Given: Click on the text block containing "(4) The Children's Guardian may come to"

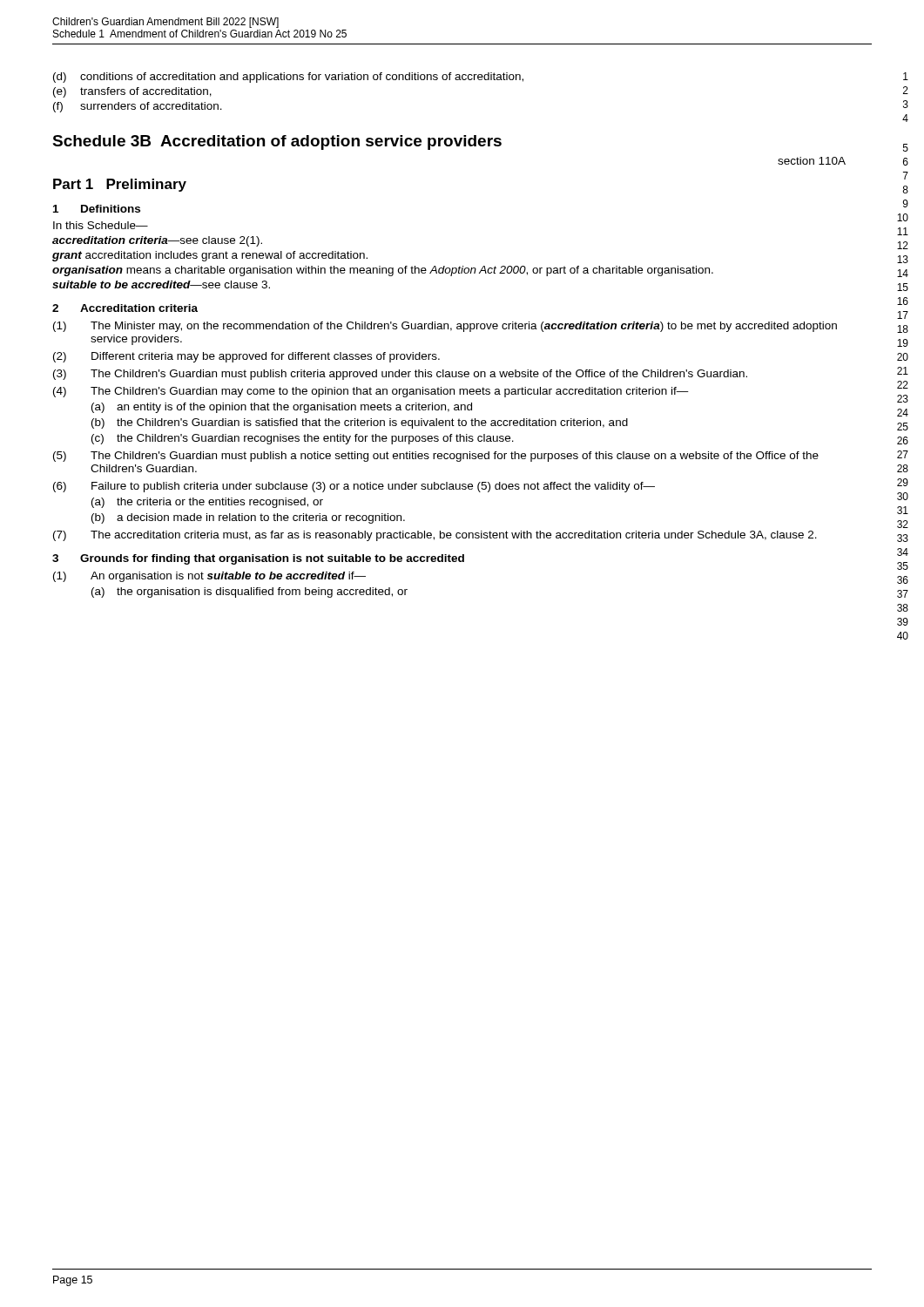Looking at the screenshot, I should tap(449, 391).
